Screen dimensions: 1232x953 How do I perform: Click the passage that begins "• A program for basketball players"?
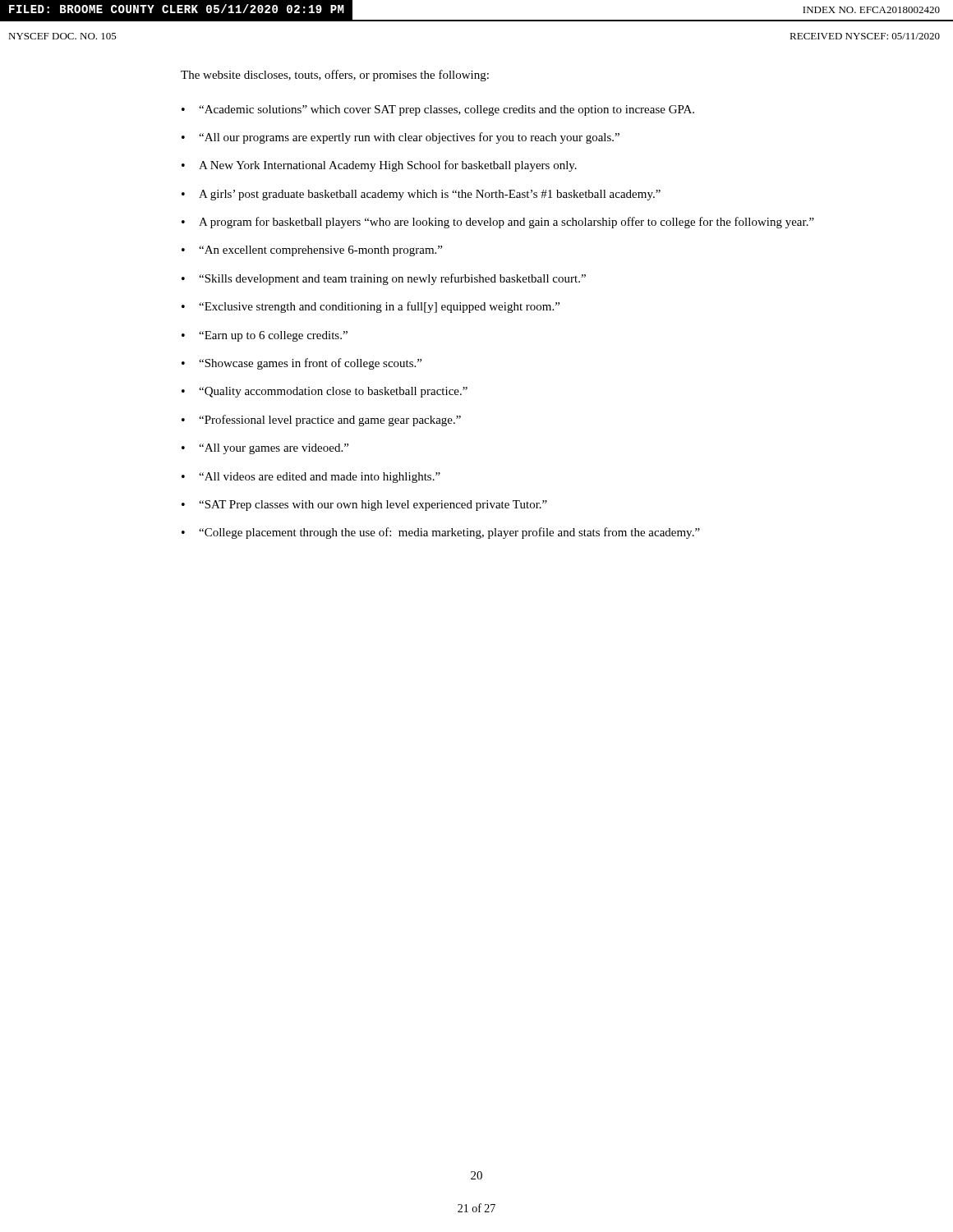tap(534, 222)
